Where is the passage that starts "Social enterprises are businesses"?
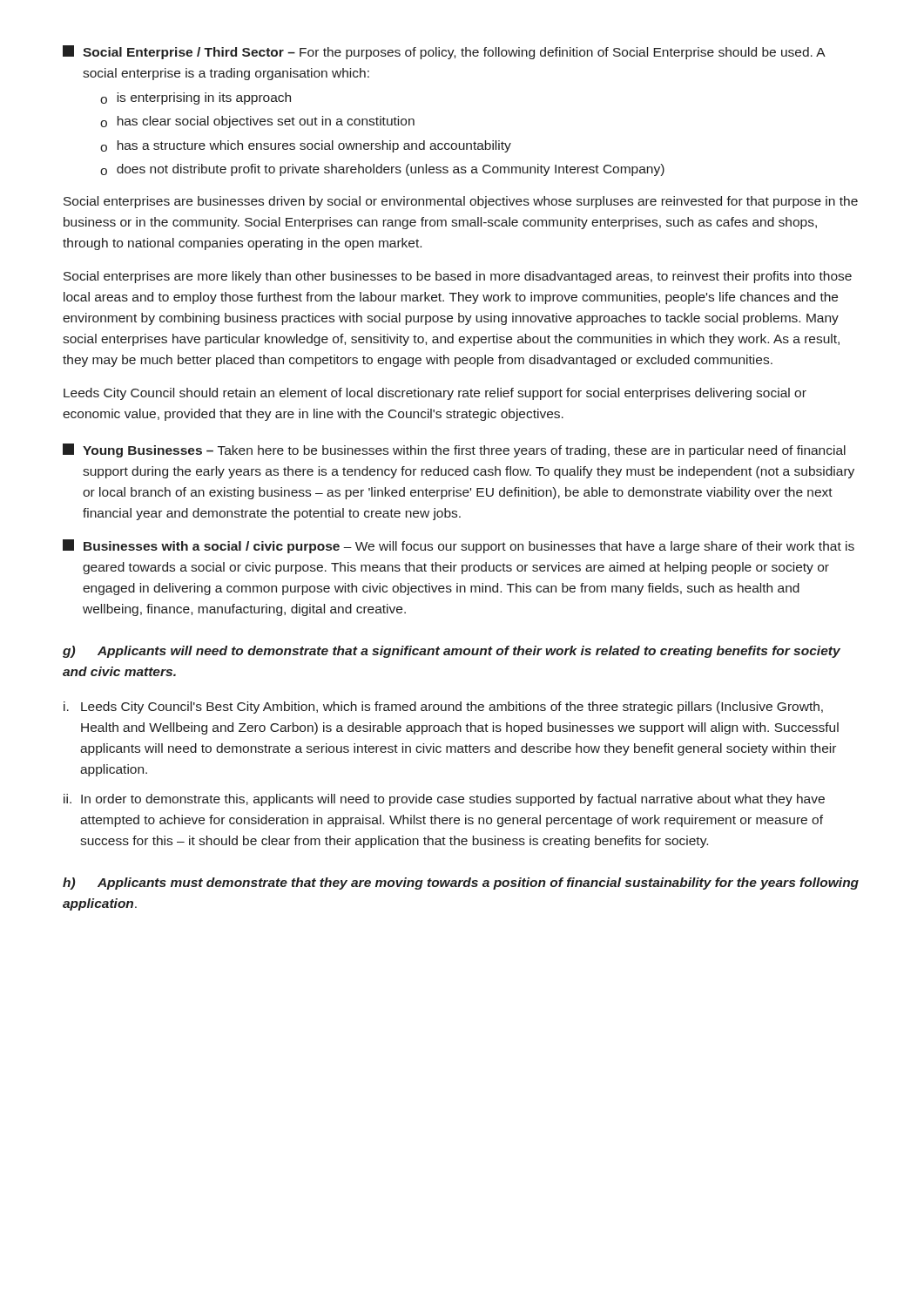The image size is (924, 1307). (x=460, y=222)
